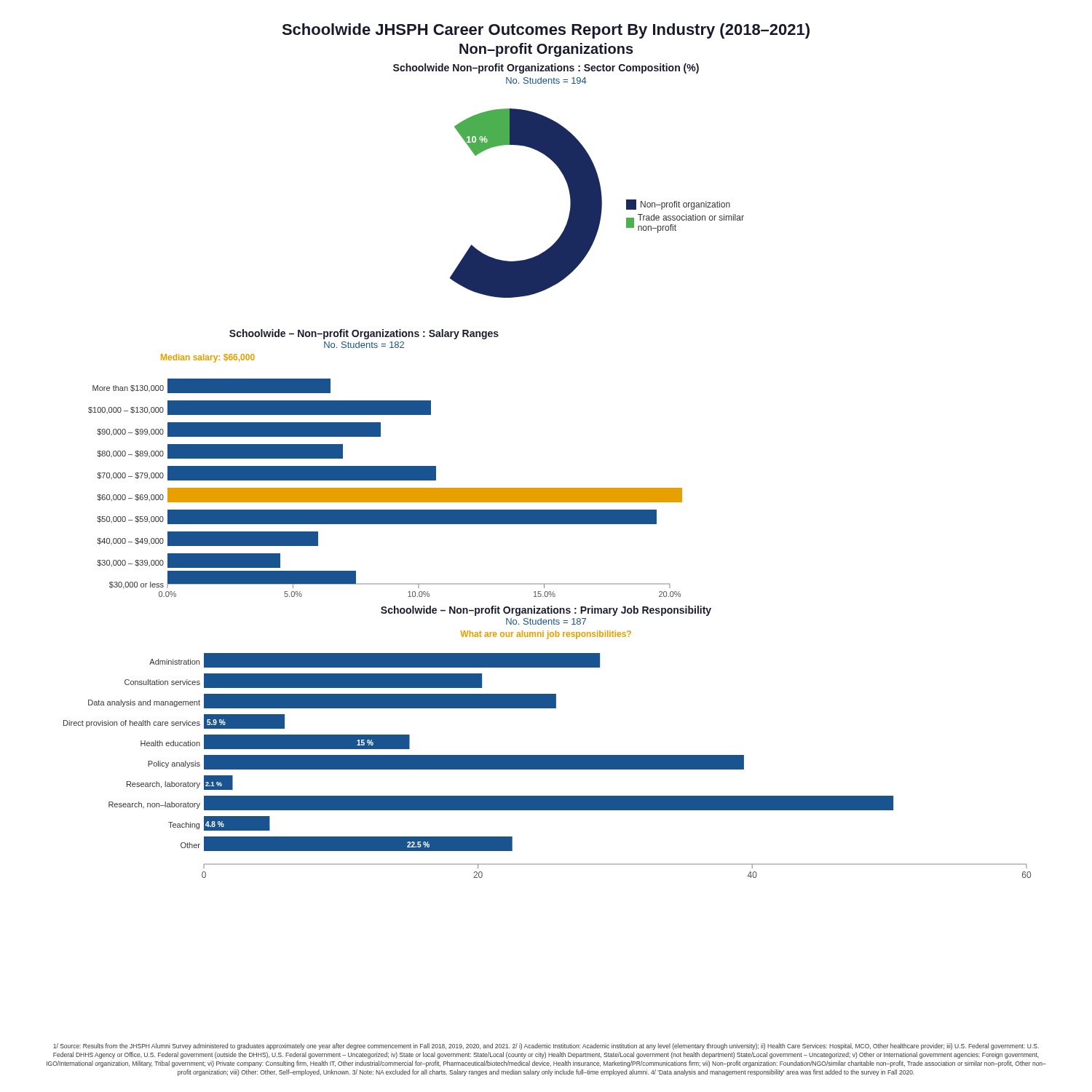
Task: Locate the block of text that opens with "1/ Source: Results"
Action: click(546, 1060)
